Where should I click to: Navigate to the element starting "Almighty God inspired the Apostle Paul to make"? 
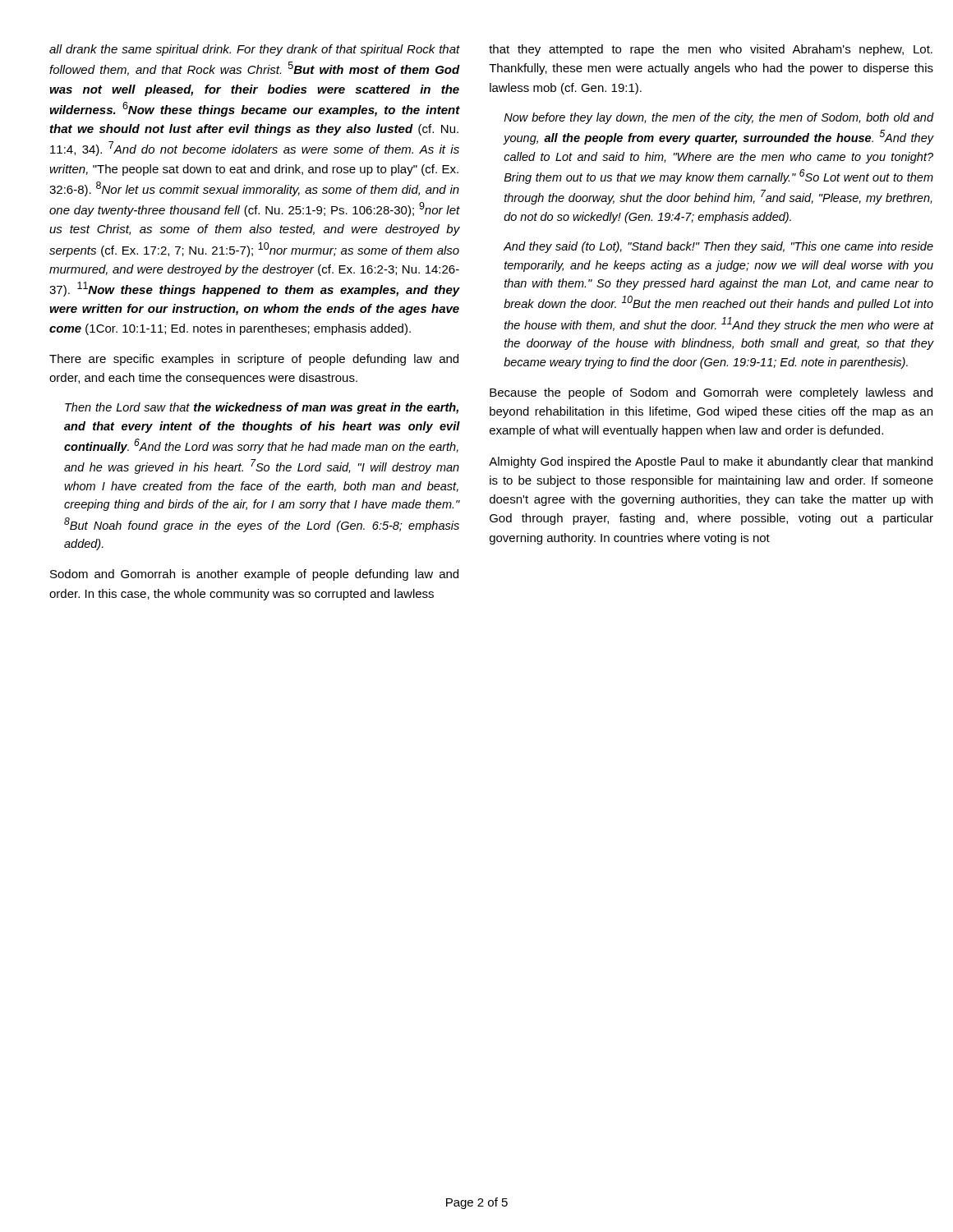tap(711, 499)
